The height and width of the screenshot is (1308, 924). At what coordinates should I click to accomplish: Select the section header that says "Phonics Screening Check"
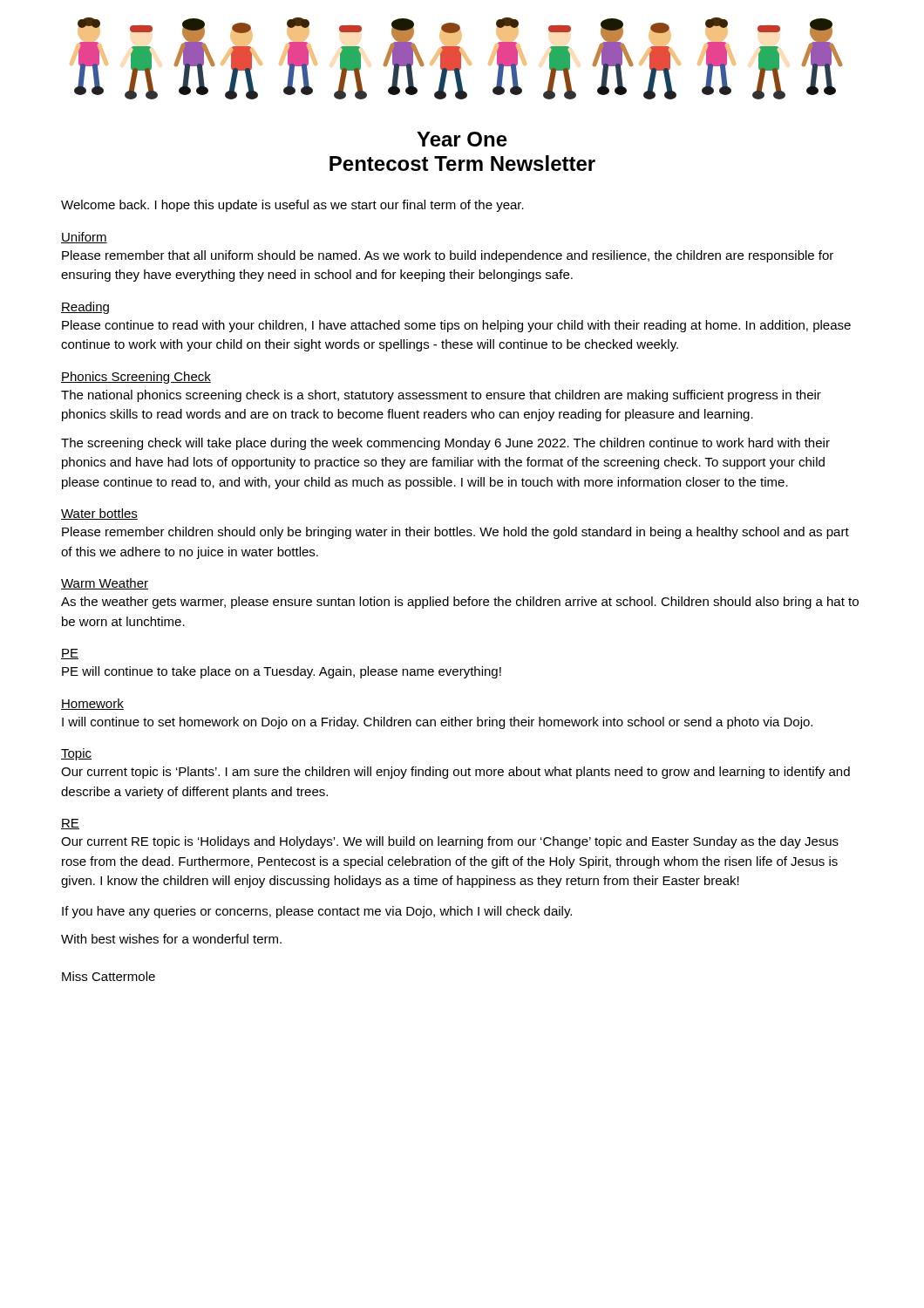click(x=136, y=376)
